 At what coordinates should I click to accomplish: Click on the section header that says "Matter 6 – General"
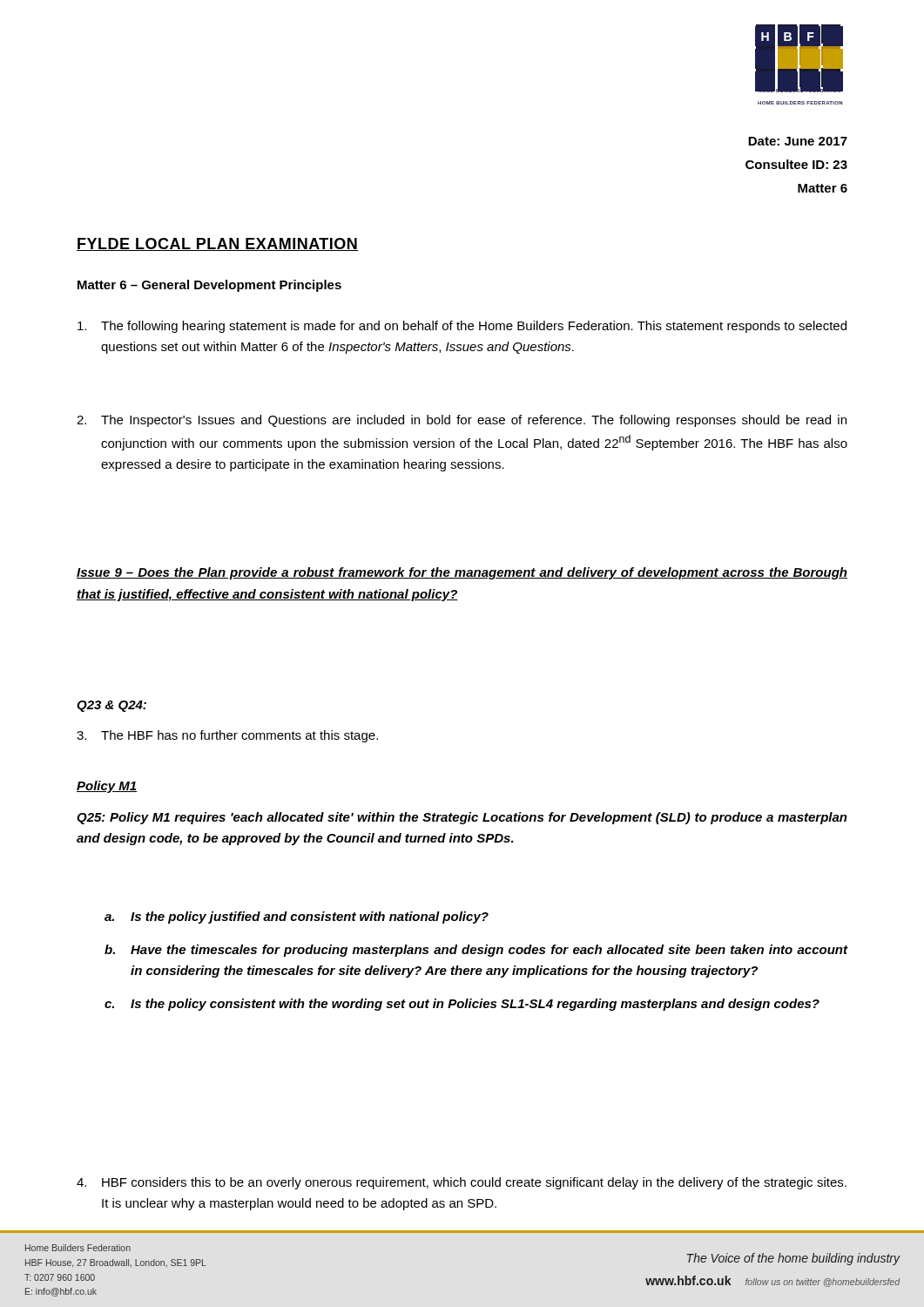pos(209,284)
